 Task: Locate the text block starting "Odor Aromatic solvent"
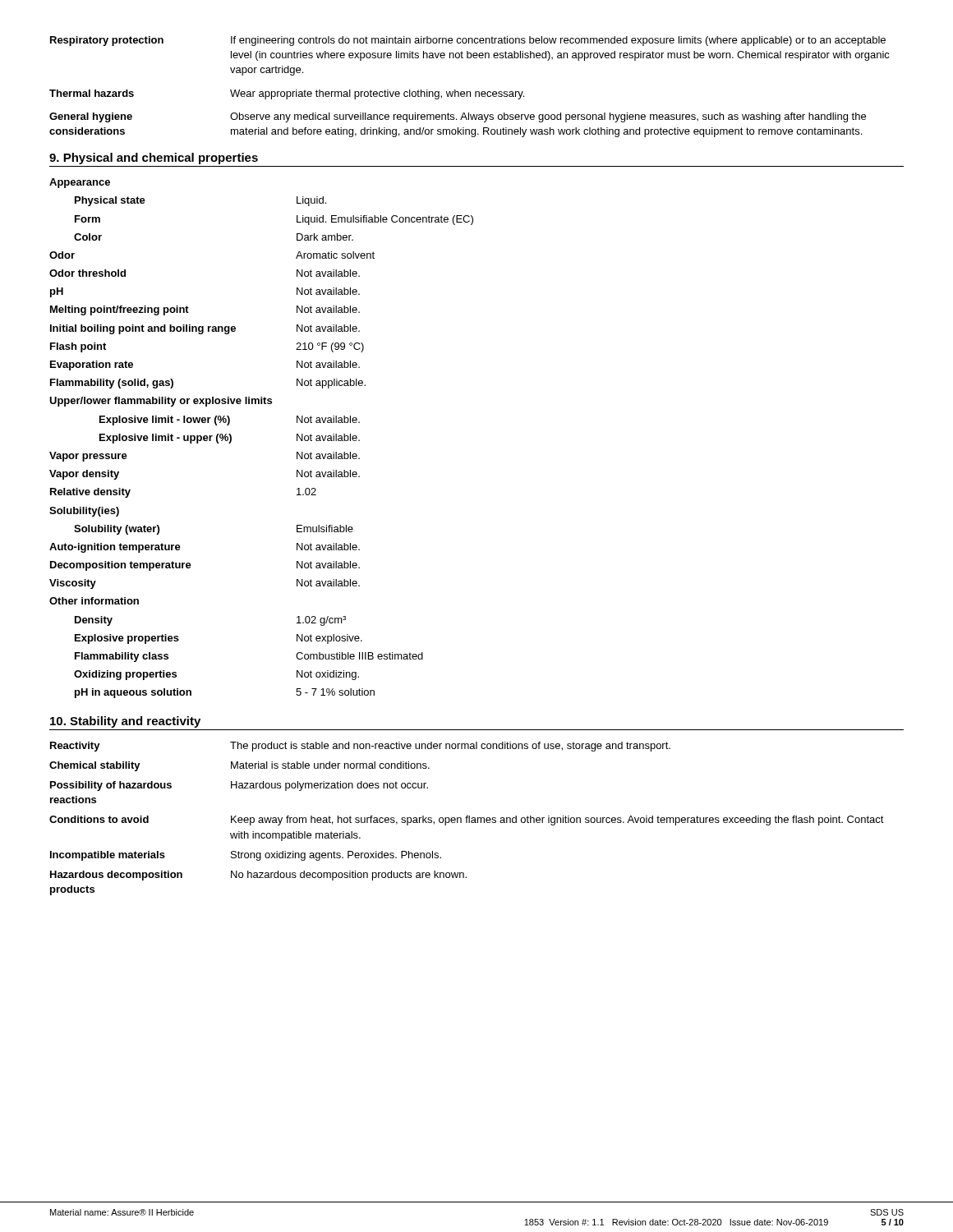click(x=67, y=254)
